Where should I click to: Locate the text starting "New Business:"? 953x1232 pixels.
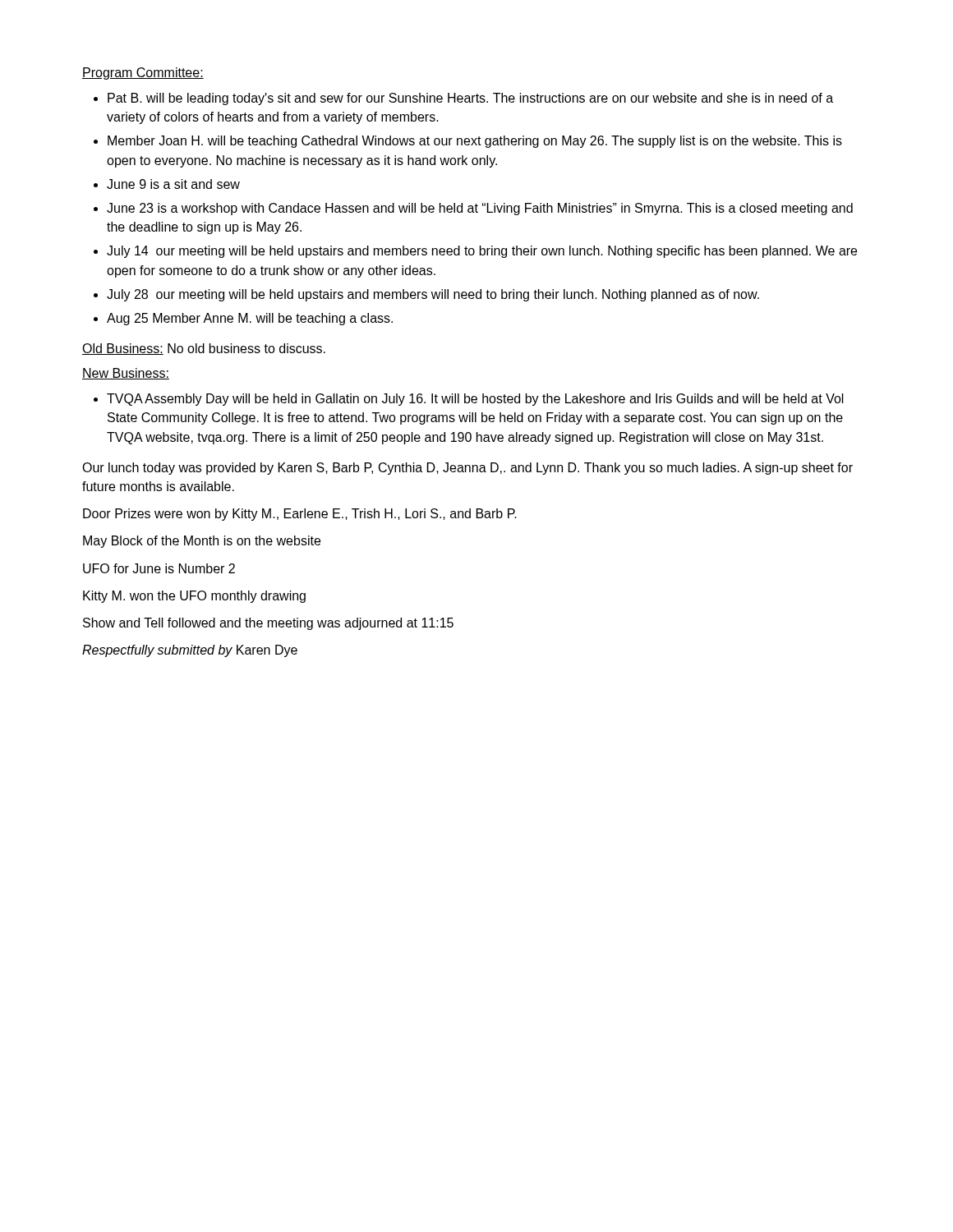pos(126,373)
